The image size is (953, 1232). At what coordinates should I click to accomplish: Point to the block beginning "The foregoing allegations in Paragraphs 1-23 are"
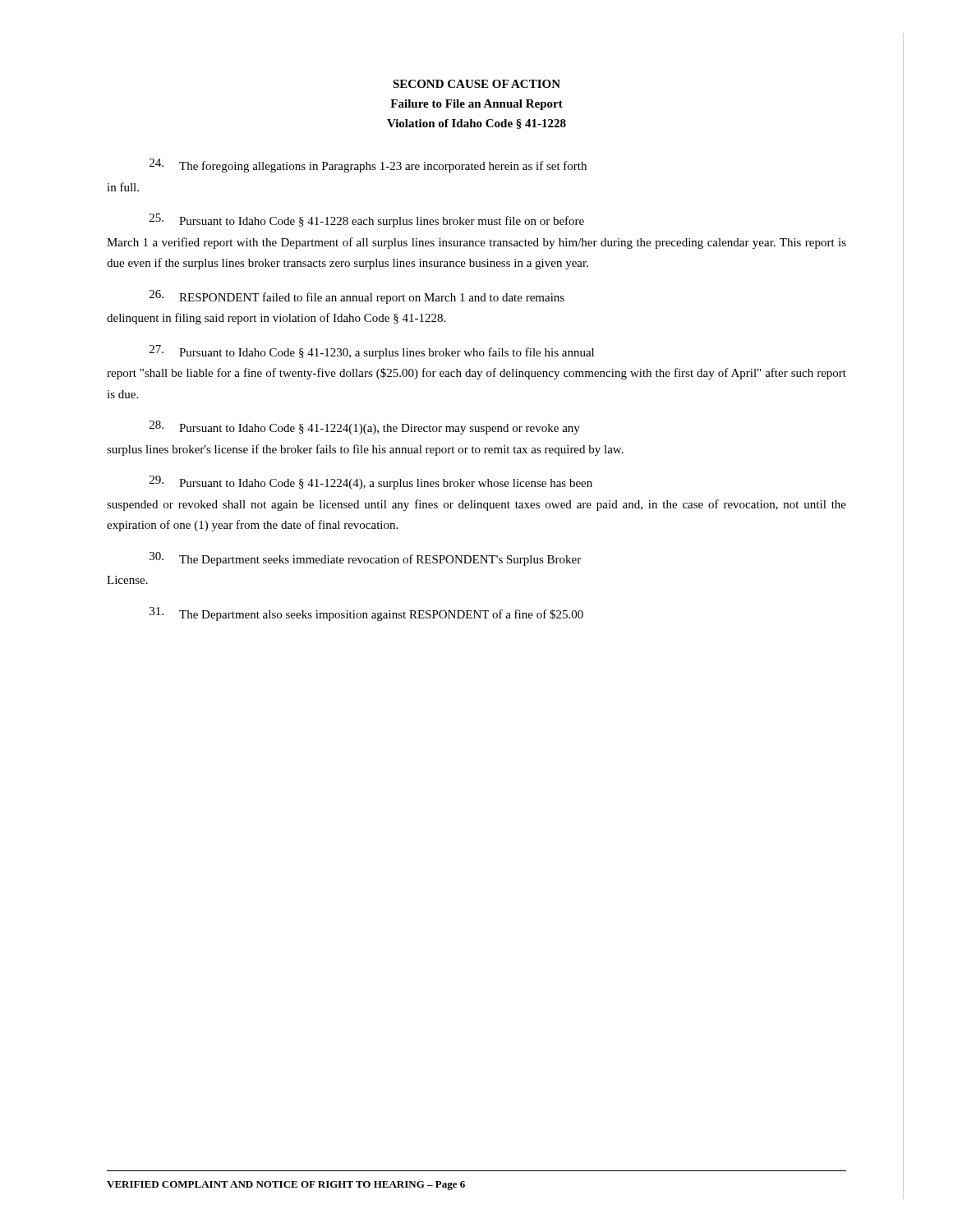pos(476,177)
